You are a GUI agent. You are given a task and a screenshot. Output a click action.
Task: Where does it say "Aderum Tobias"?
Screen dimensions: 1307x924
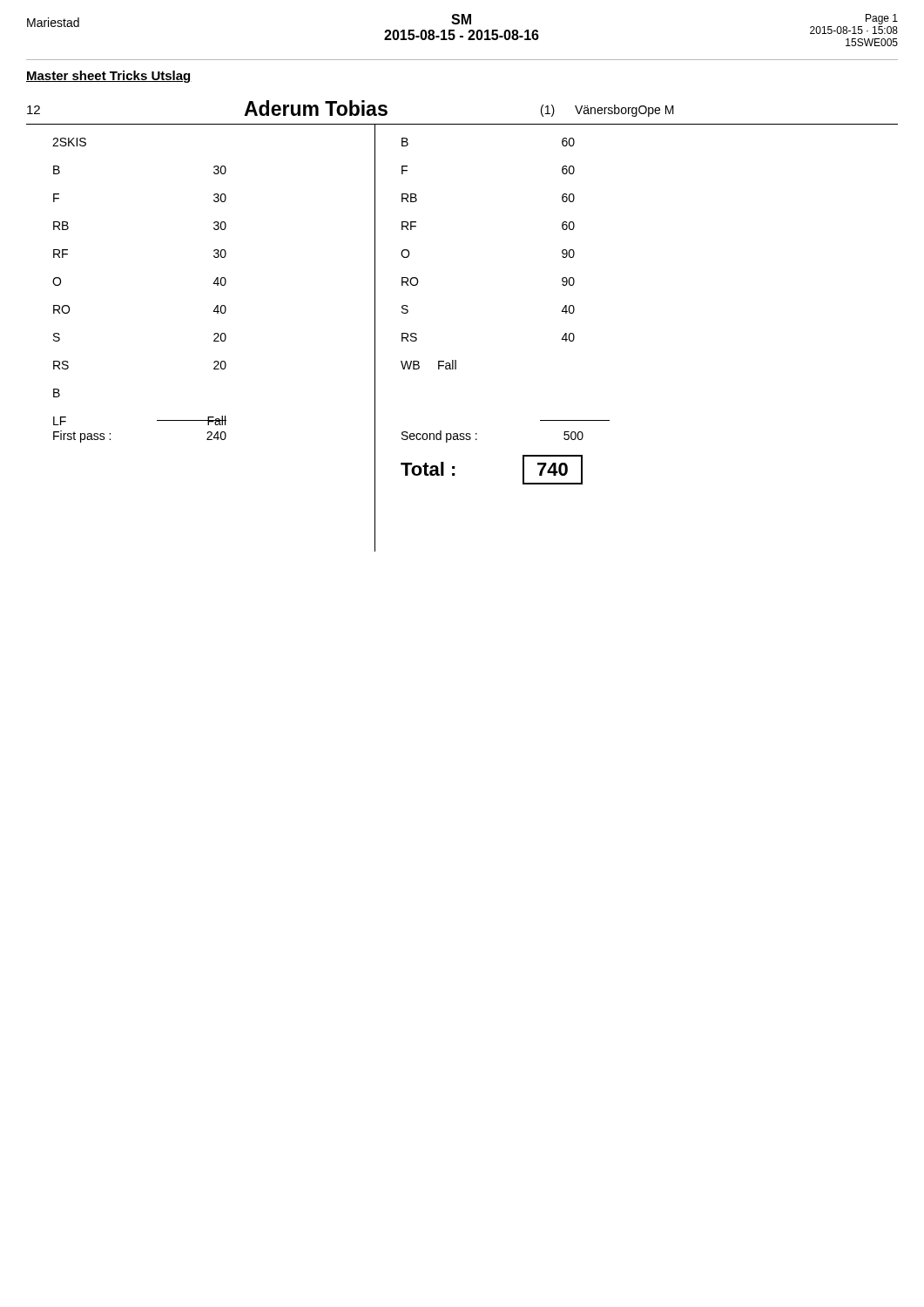316,109
